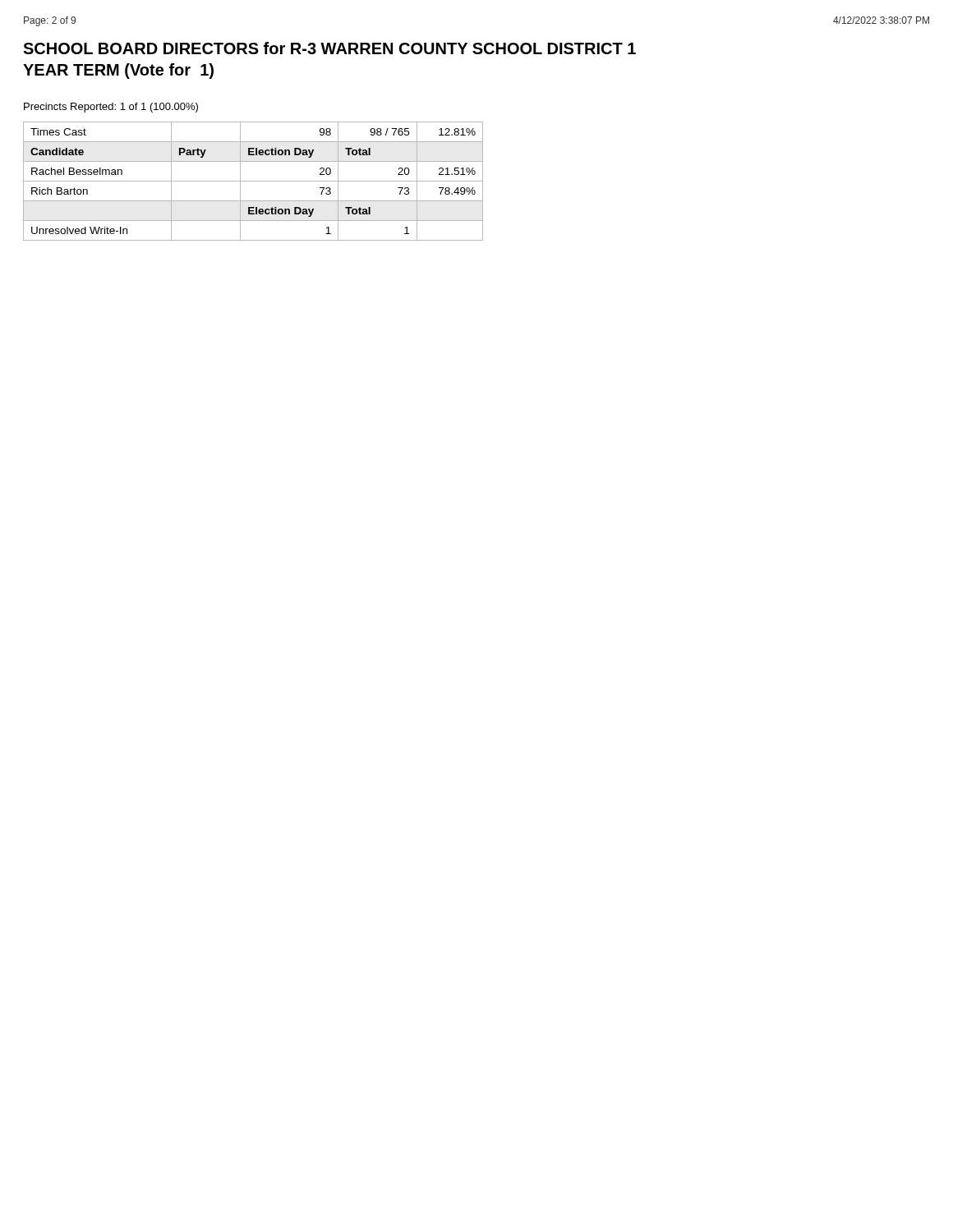Click the title that begins "SCHOOL BOARD DIRECTORS for R-3 WARREN"
953x1232 pixels.
point(476,59)
